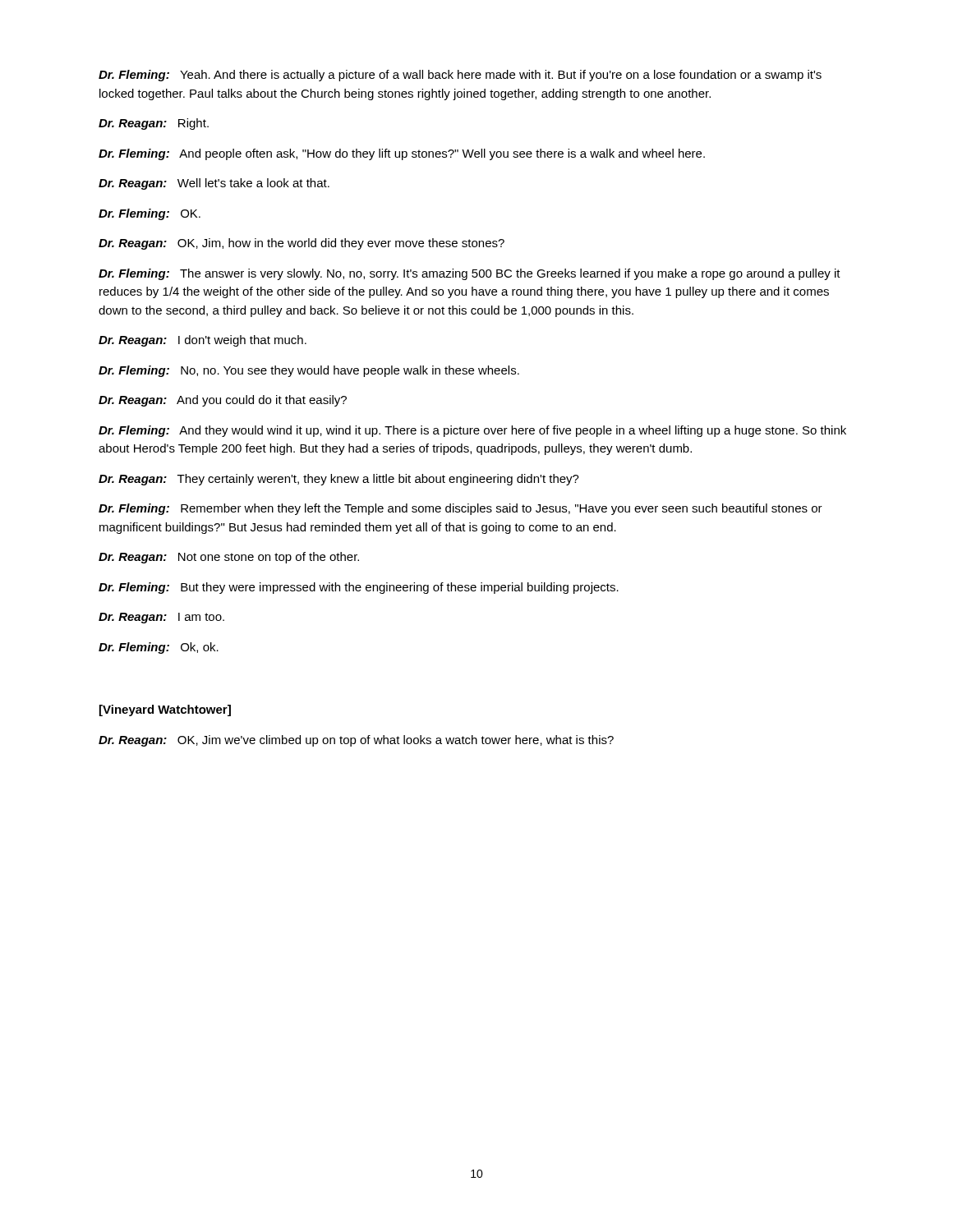Viewport: 953px width, 1232px height.
Task: Locate the text block with the text "Dr. Reagan: They"
Action: click(339, 478)
